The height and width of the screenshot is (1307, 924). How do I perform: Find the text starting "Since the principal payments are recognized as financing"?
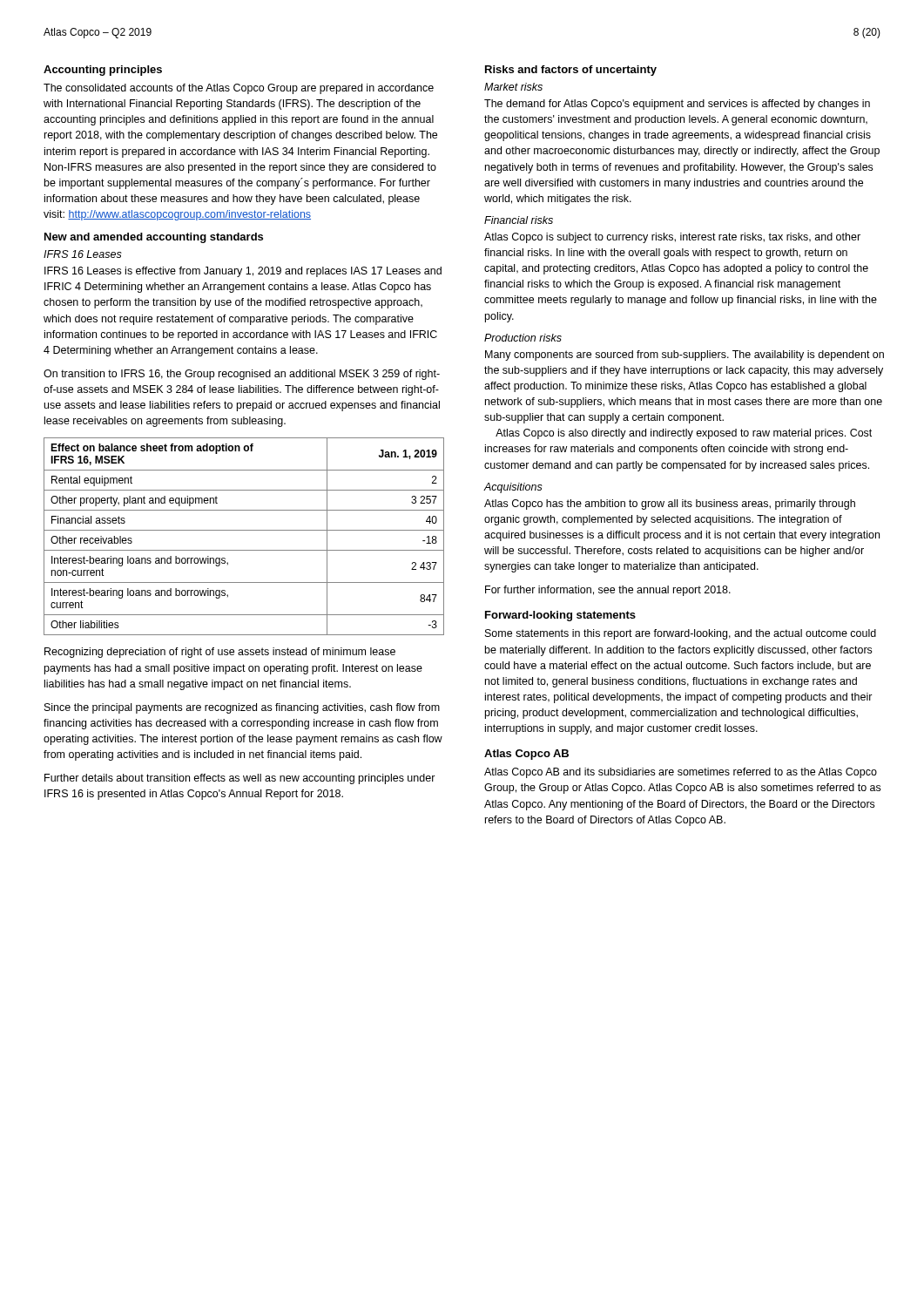pos(243,731)
